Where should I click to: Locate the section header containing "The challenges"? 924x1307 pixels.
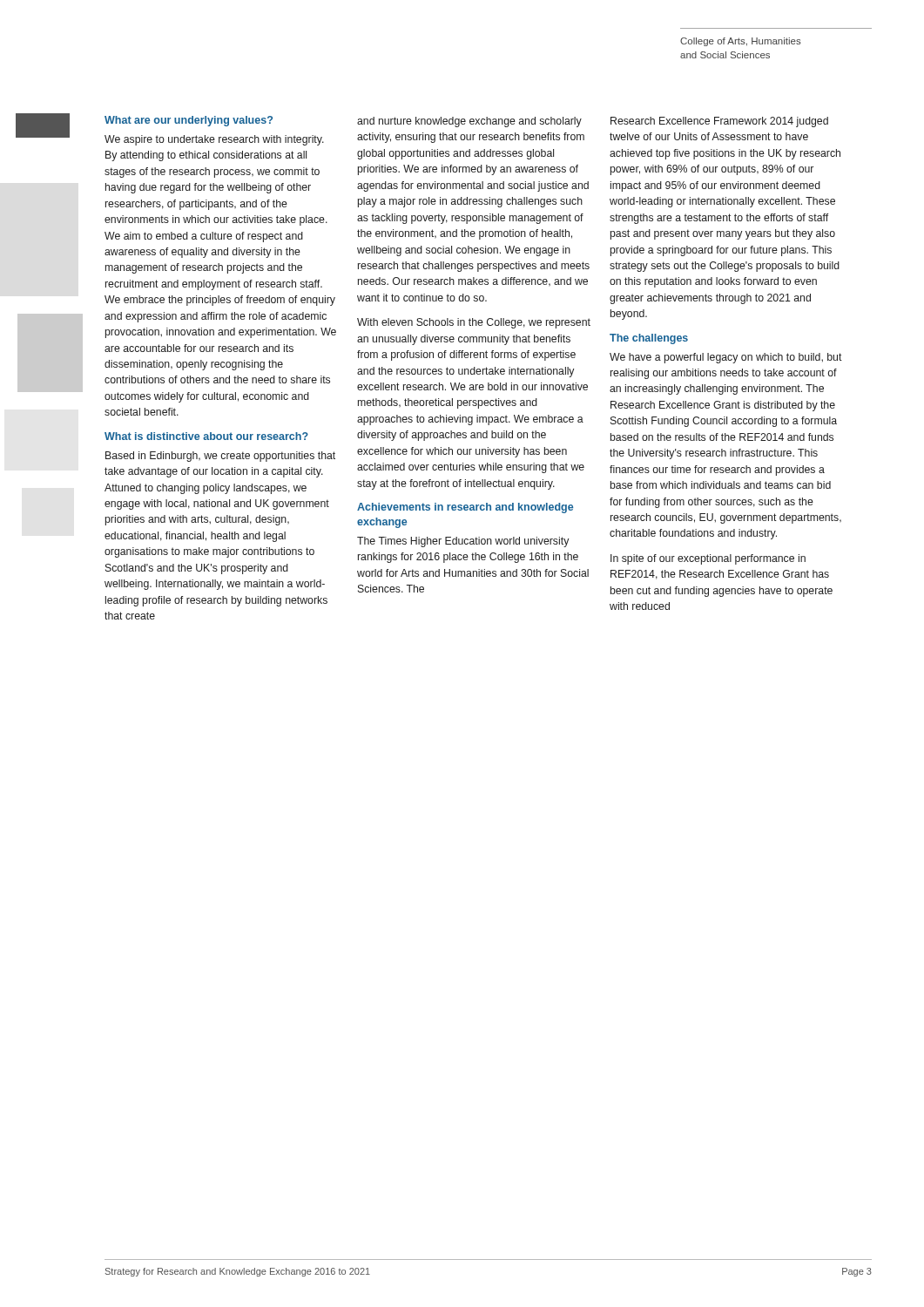click(649, 338)
